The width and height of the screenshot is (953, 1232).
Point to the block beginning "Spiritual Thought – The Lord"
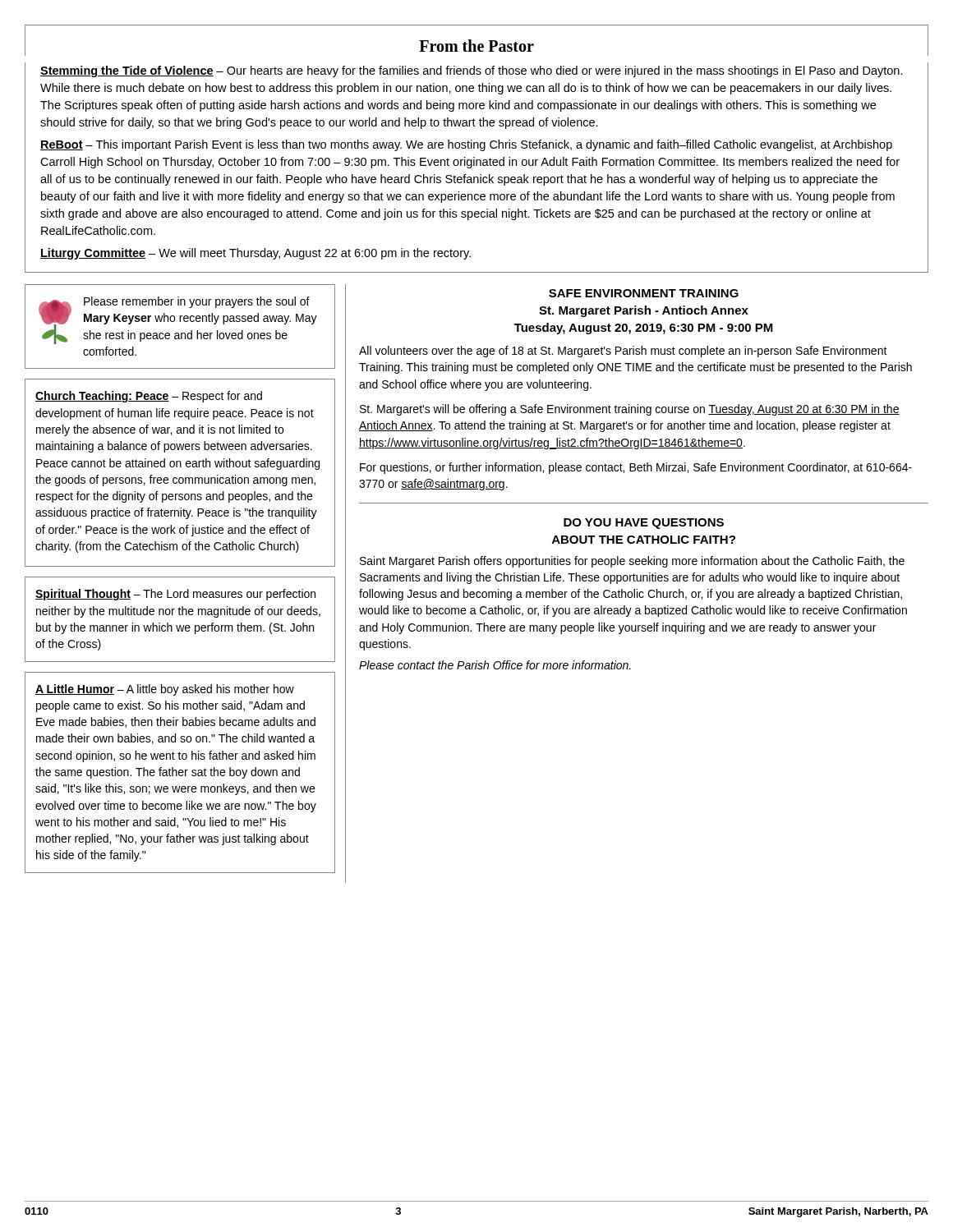click(180, 619)
